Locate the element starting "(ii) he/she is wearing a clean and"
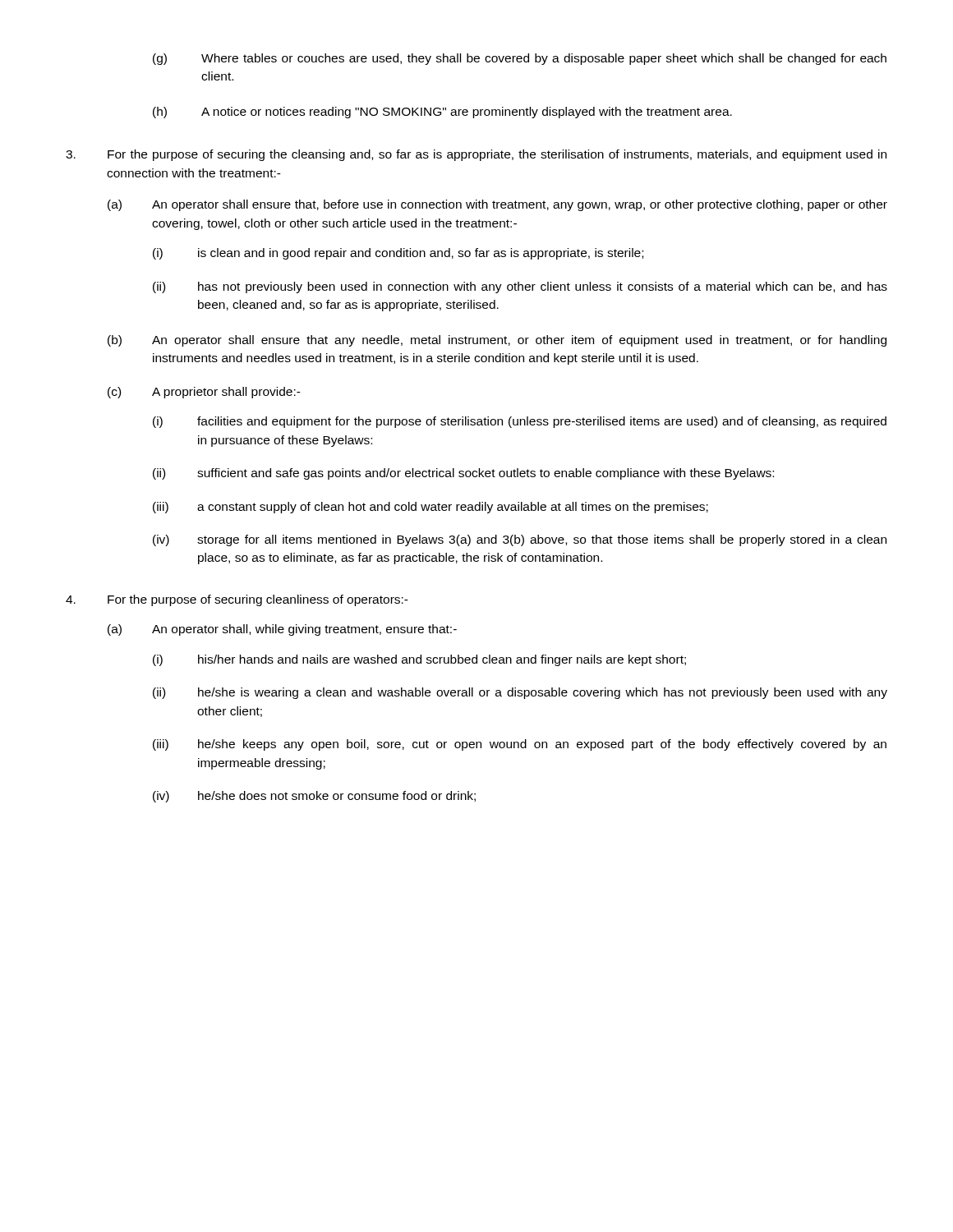This screenshot has height=1232, width=953. (x=520, y=702)
